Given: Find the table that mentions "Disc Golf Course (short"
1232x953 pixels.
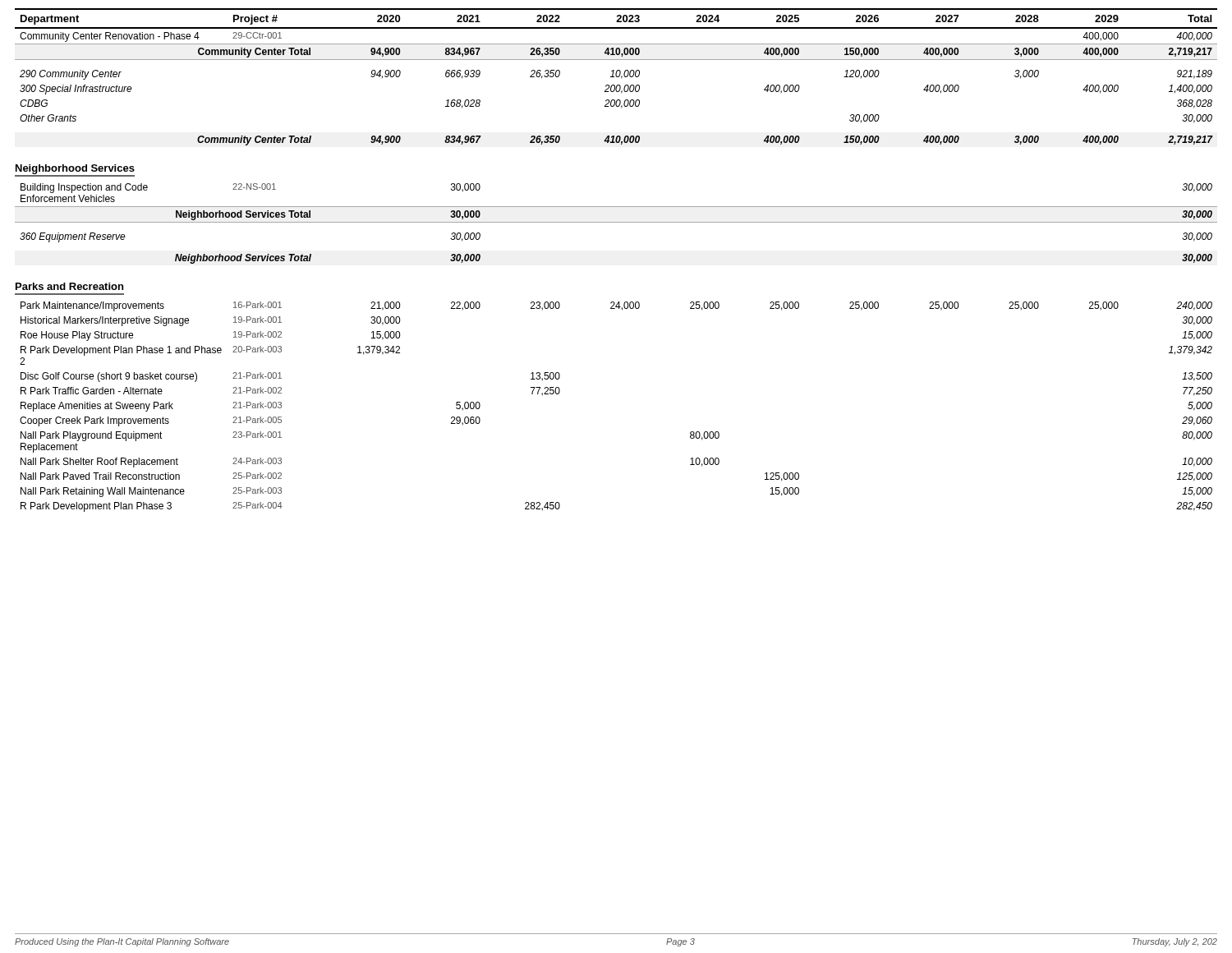Looking at the screenshot, I should point(616,406).
